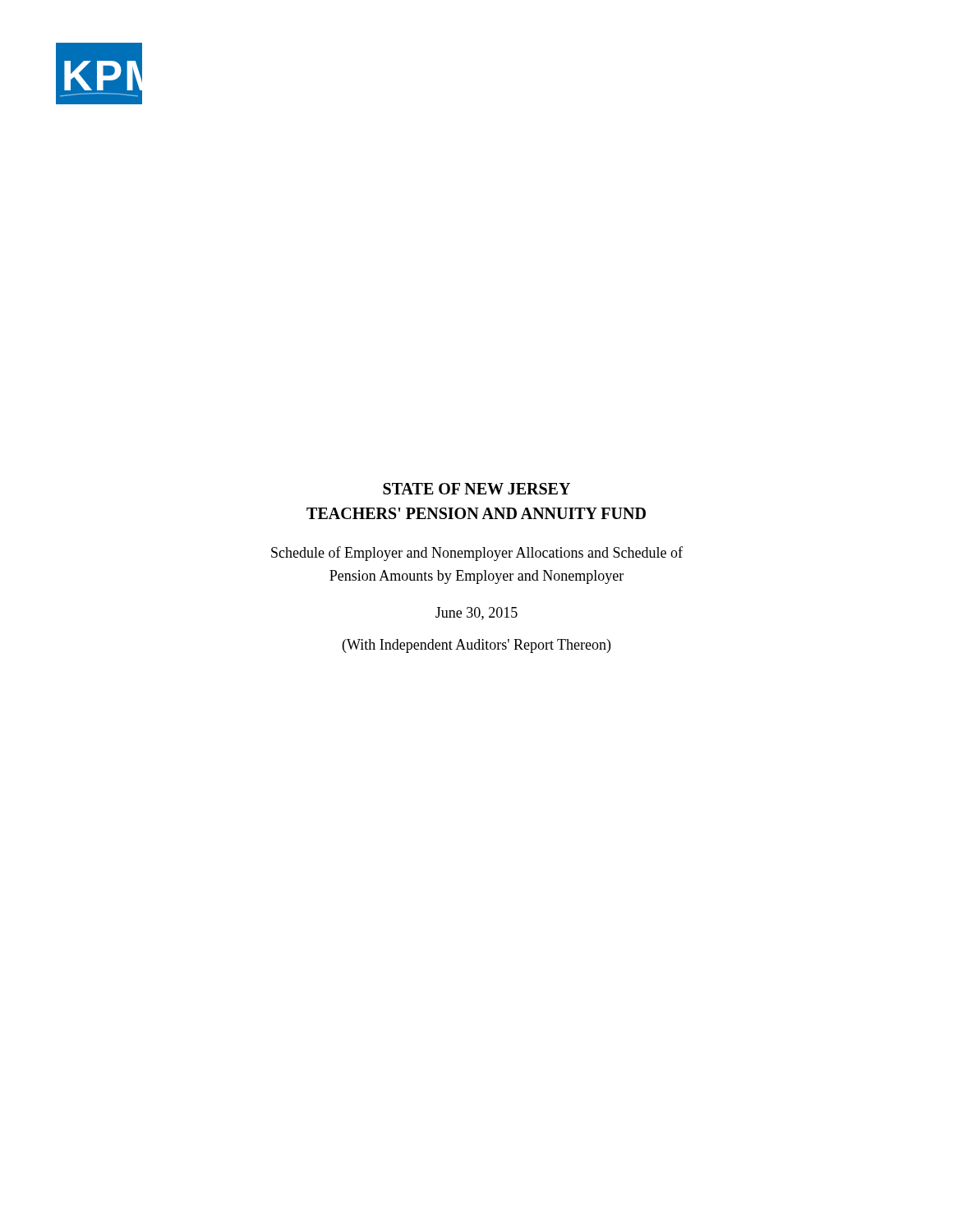Screen dimensions: 1232x953
Task: Locate the passage starting "(With Independent Auditors' Report Thereon)"
Action: click(476, 645)
